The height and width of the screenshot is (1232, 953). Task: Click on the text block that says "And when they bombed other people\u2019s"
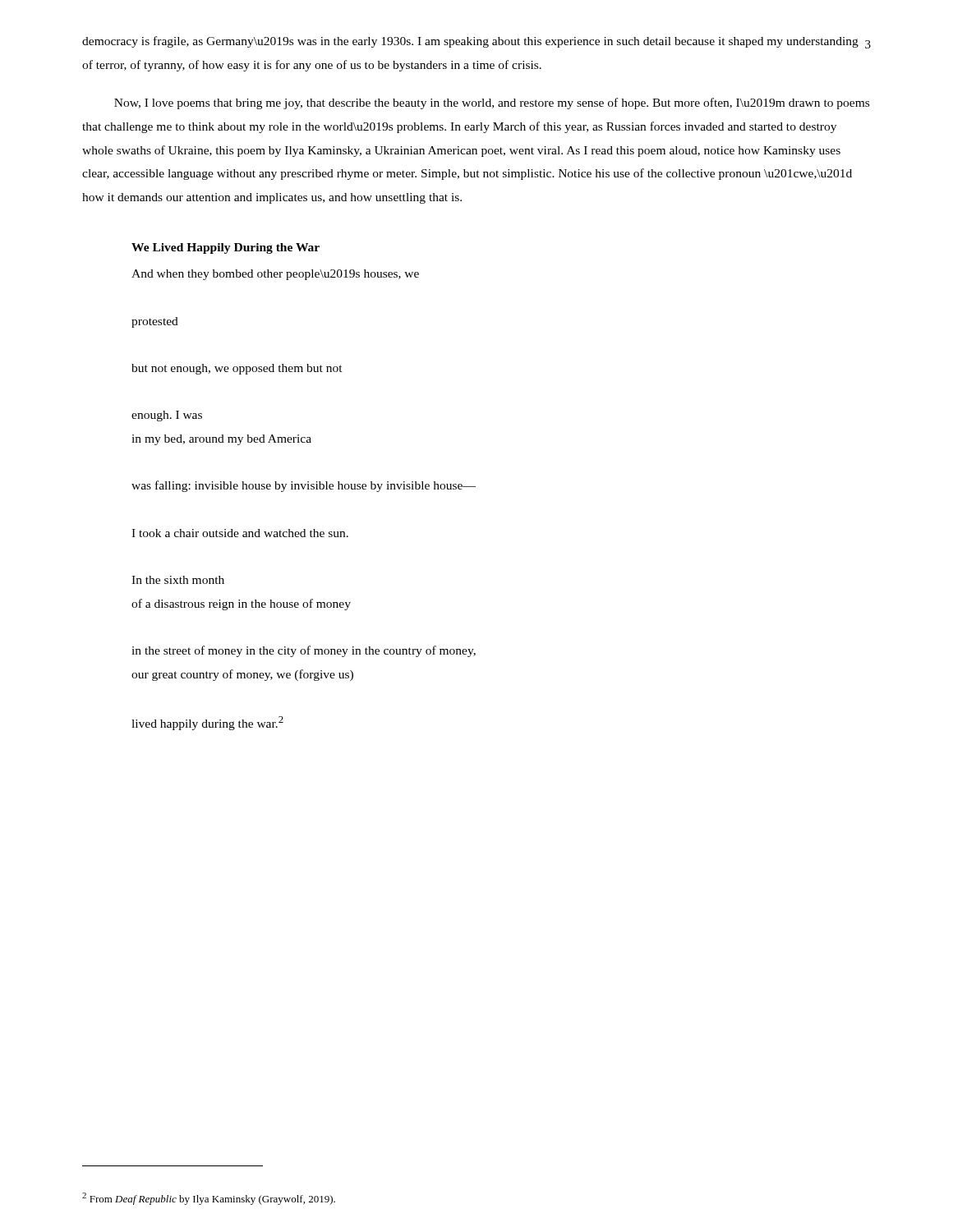click(275, 275)
